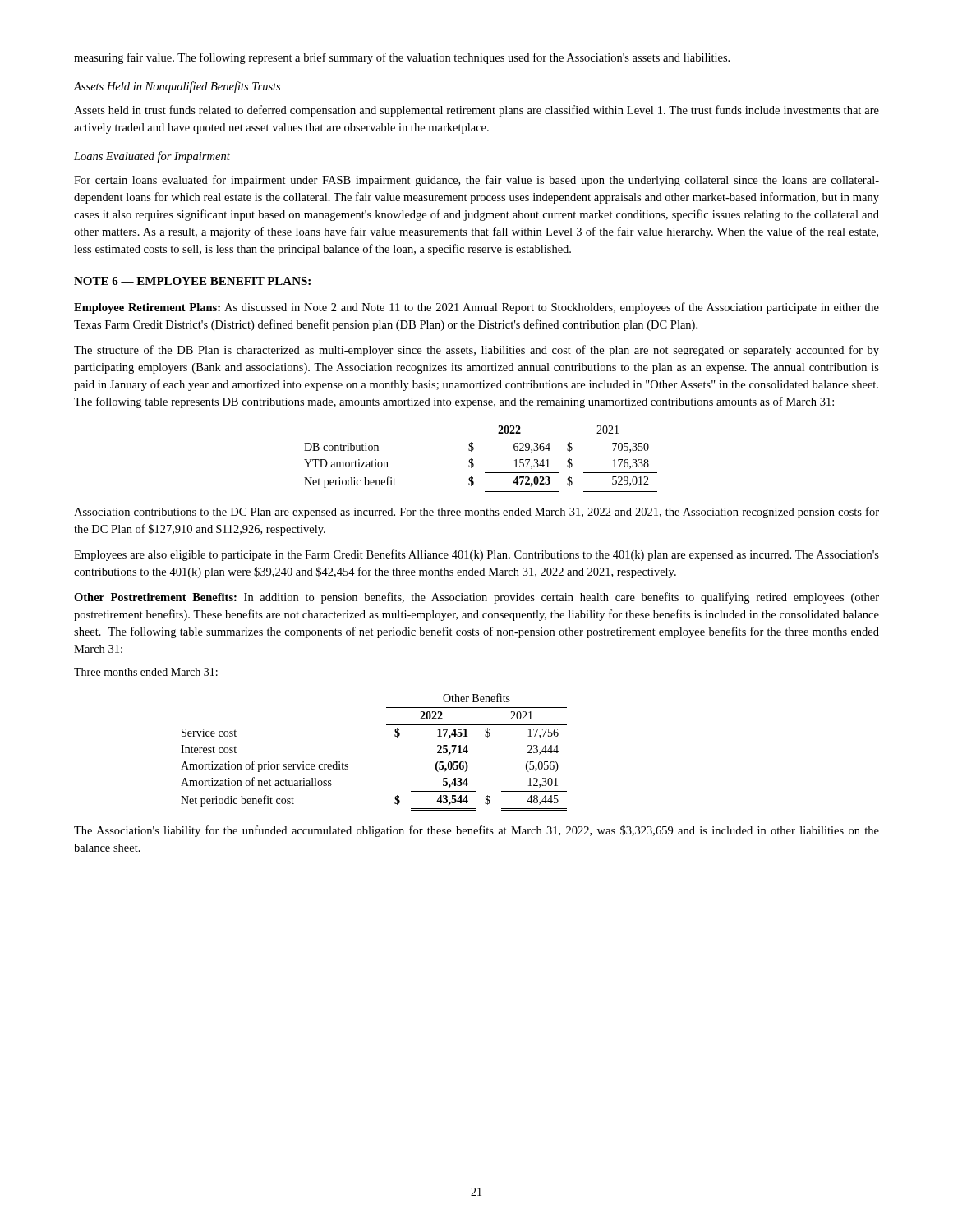Image resolution: width=953 pixels, height=1232 pixels.
Task: Find the table that mentions "Interest cost"
Action: point(476,751)
